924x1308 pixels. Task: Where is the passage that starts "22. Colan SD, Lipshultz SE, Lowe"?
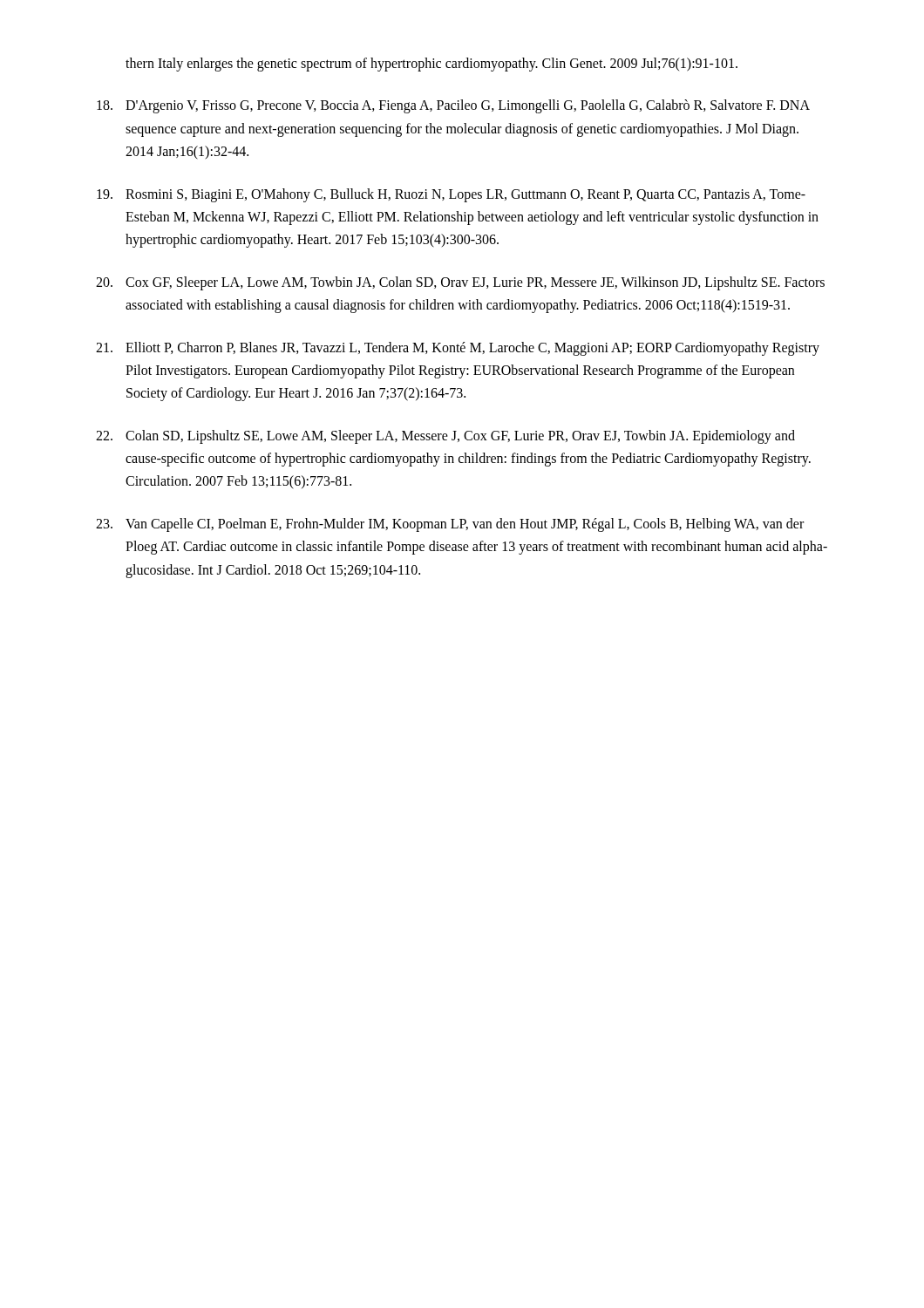462,459
